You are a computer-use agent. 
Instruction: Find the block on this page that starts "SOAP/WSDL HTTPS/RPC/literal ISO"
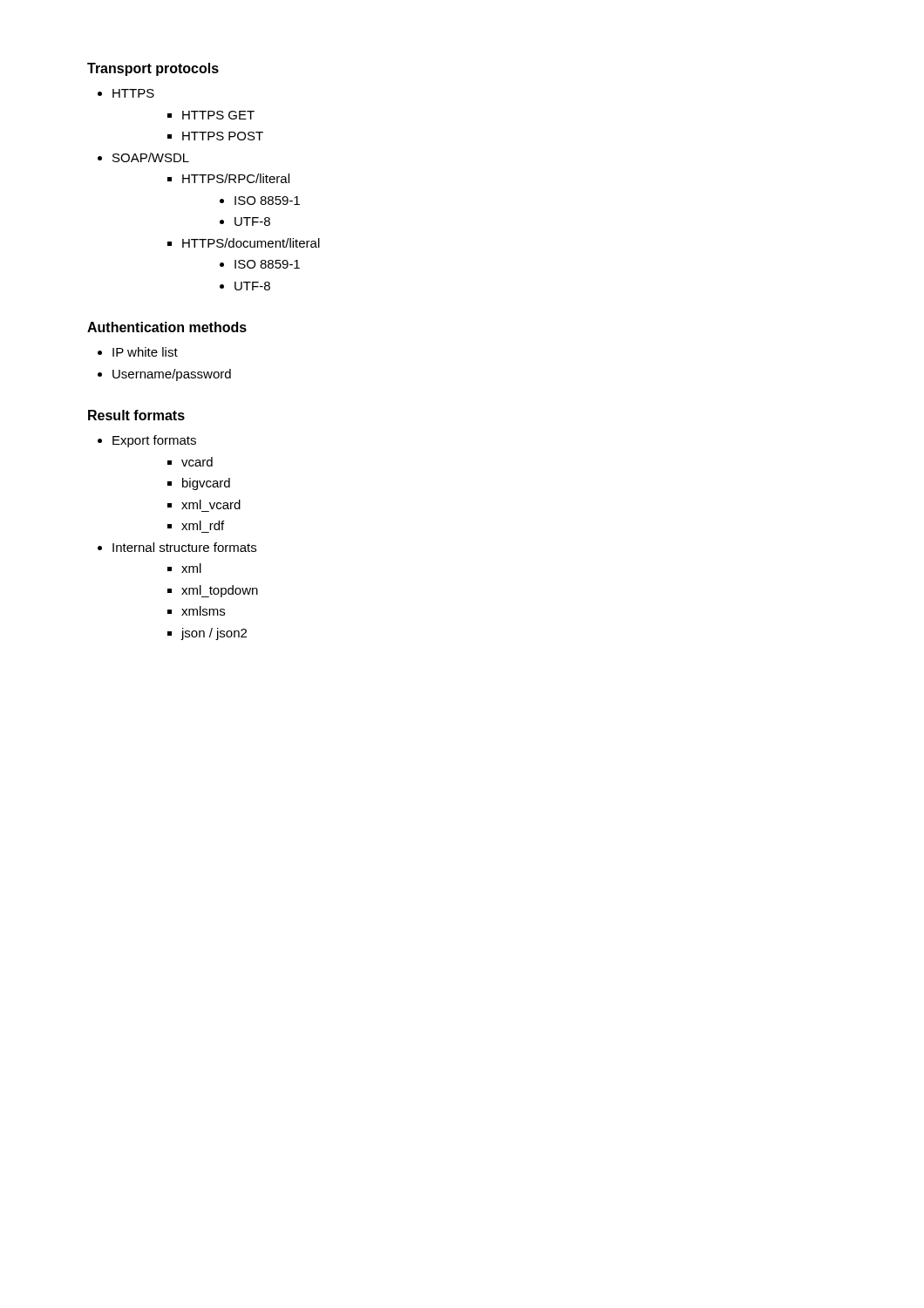coord(151,157)
